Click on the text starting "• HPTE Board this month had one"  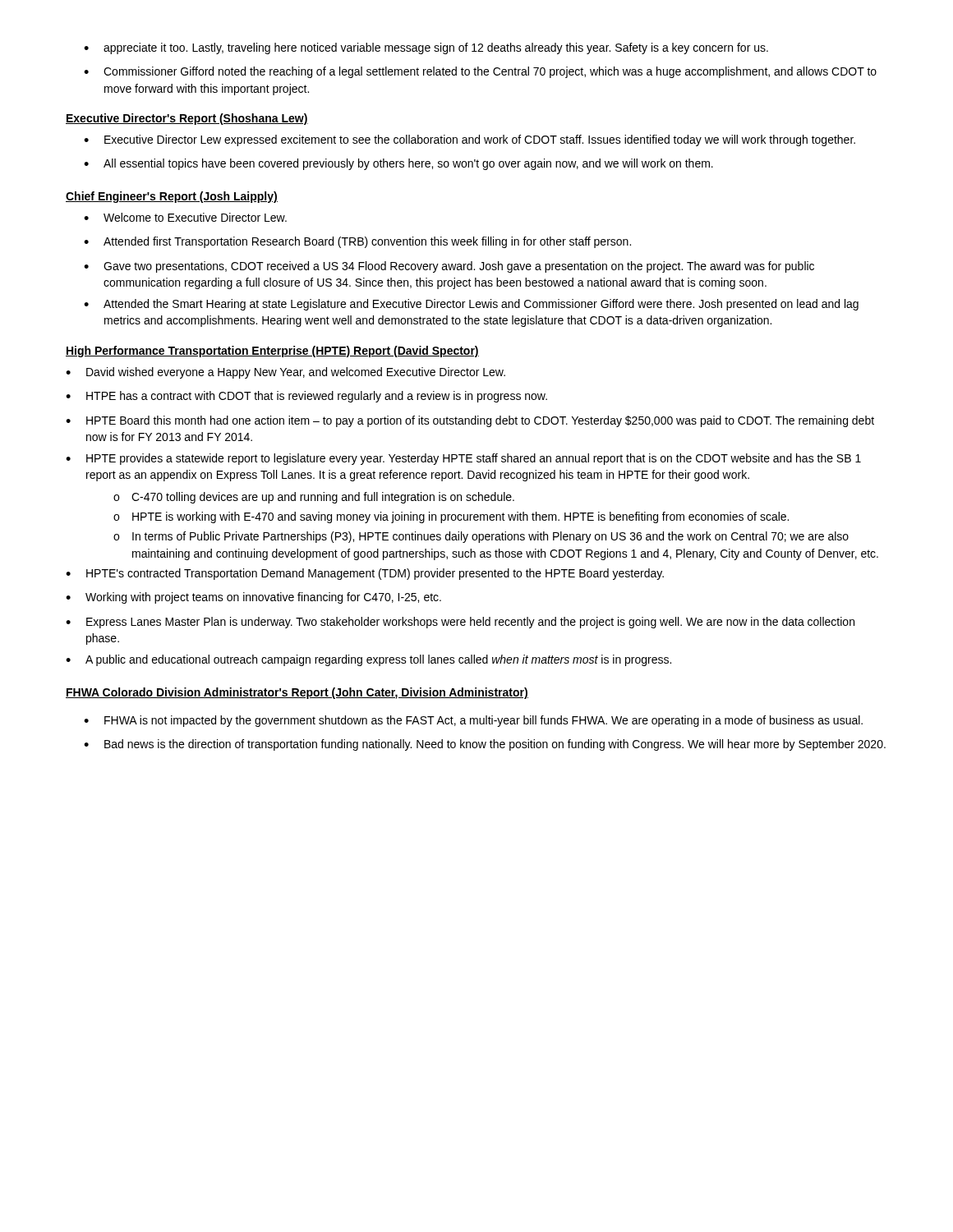[x=476, y=429]
